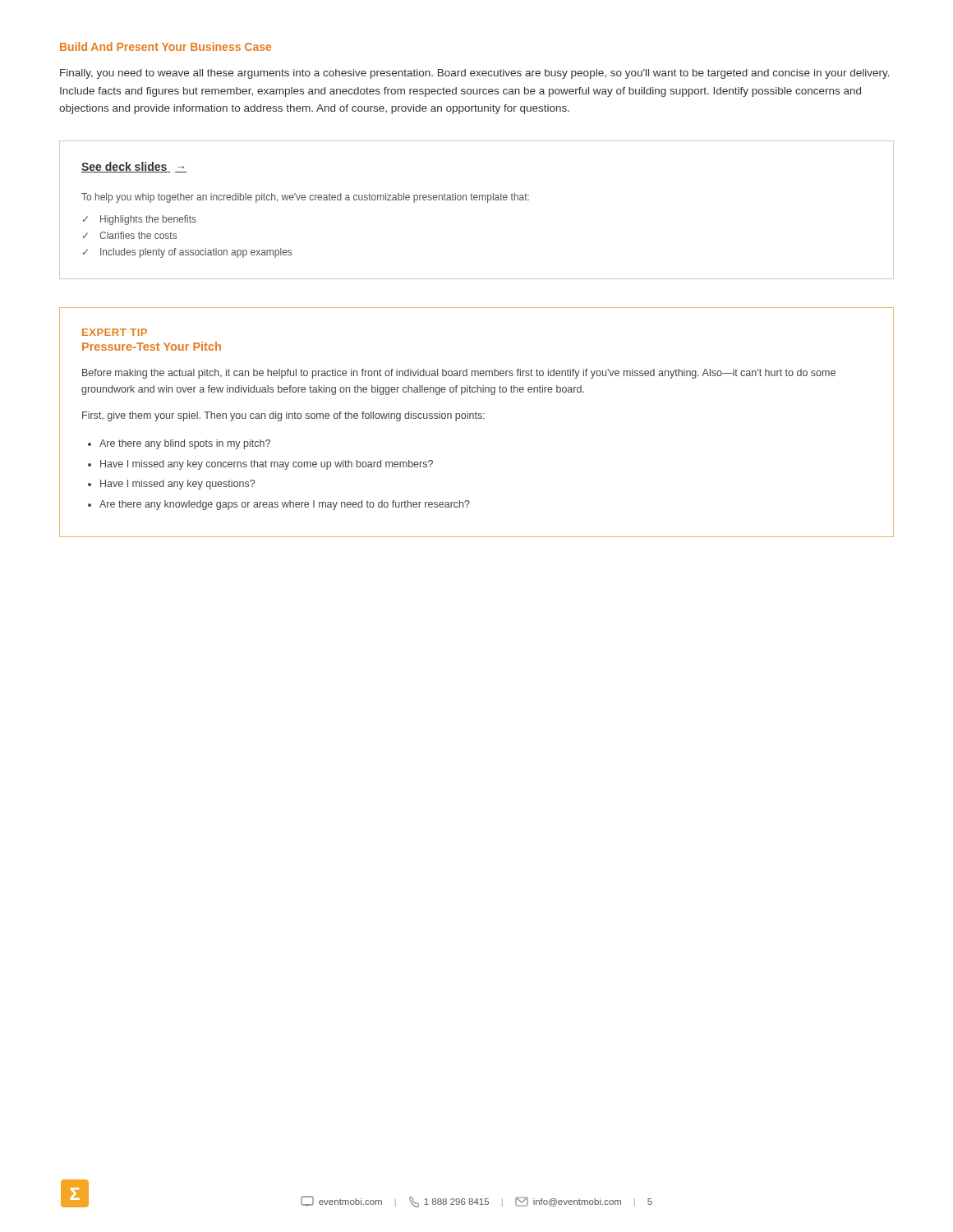Locate the section header with the text "EXPERT TIP Pressure-Test Your Pitch"

click(x=115, y=332)
